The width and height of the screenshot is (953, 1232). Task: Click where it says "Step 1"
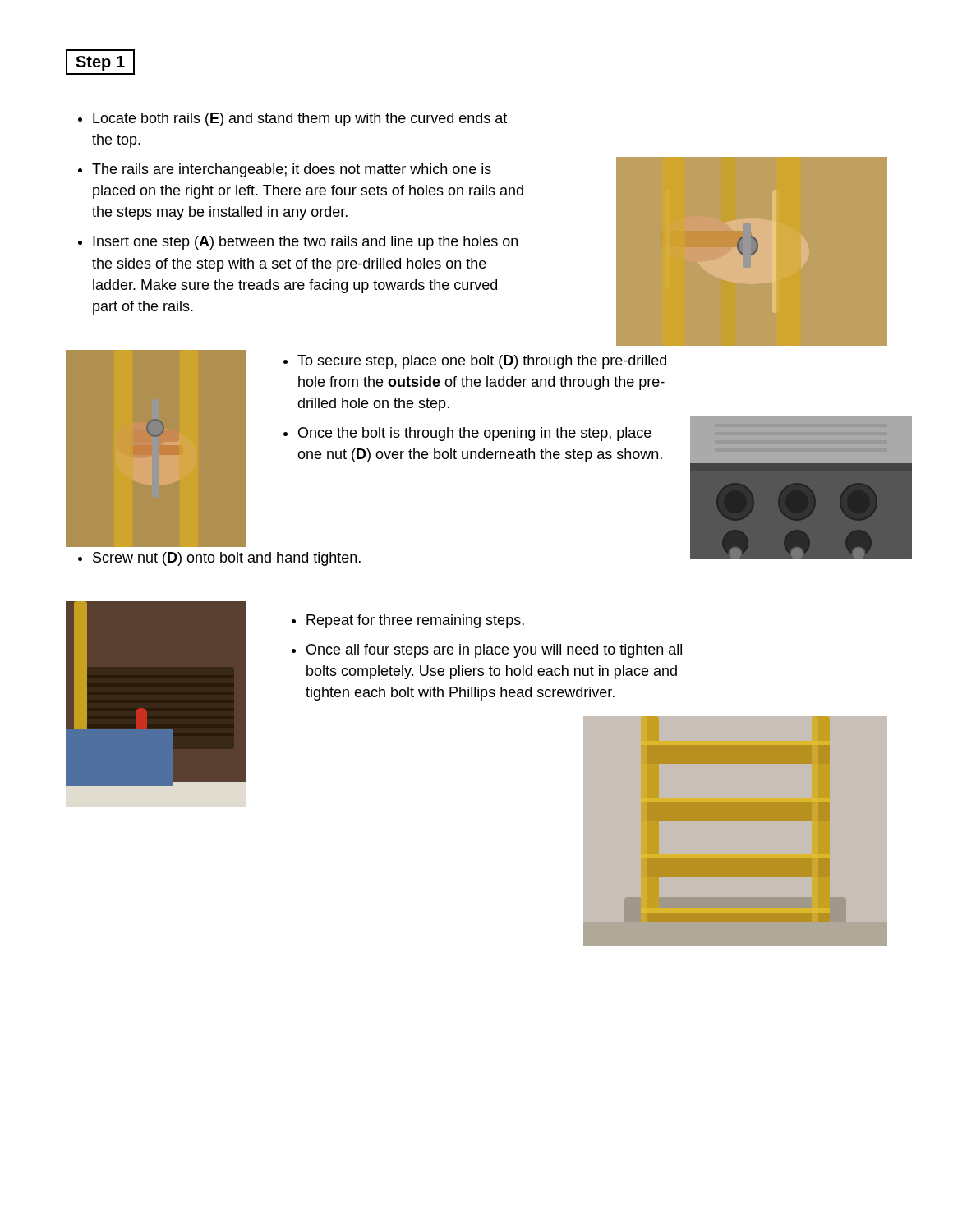coord(100,62)
